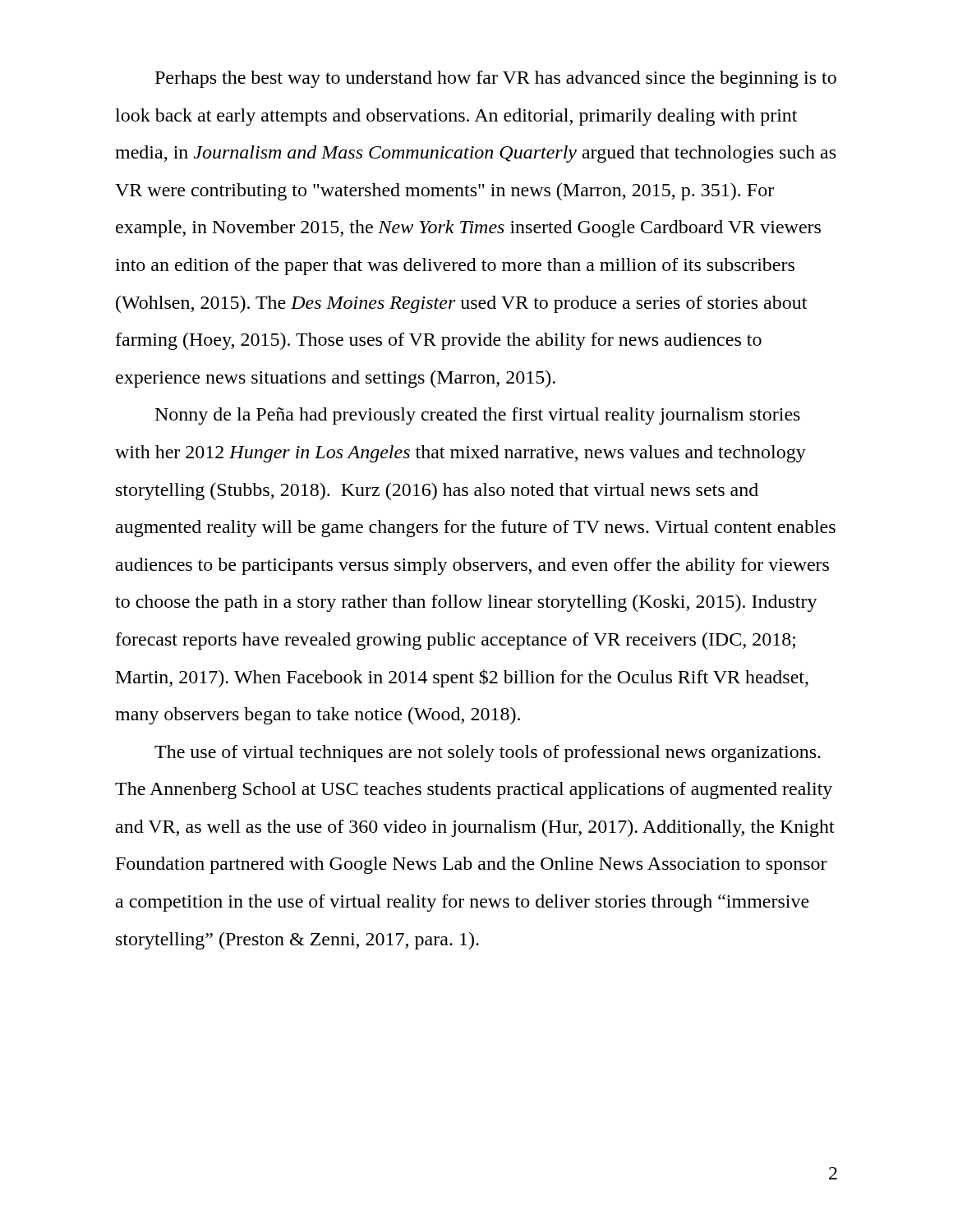Navigate to the text starting "Perhaps the best way to"
953x1232 pixels.
click(476, 227)
